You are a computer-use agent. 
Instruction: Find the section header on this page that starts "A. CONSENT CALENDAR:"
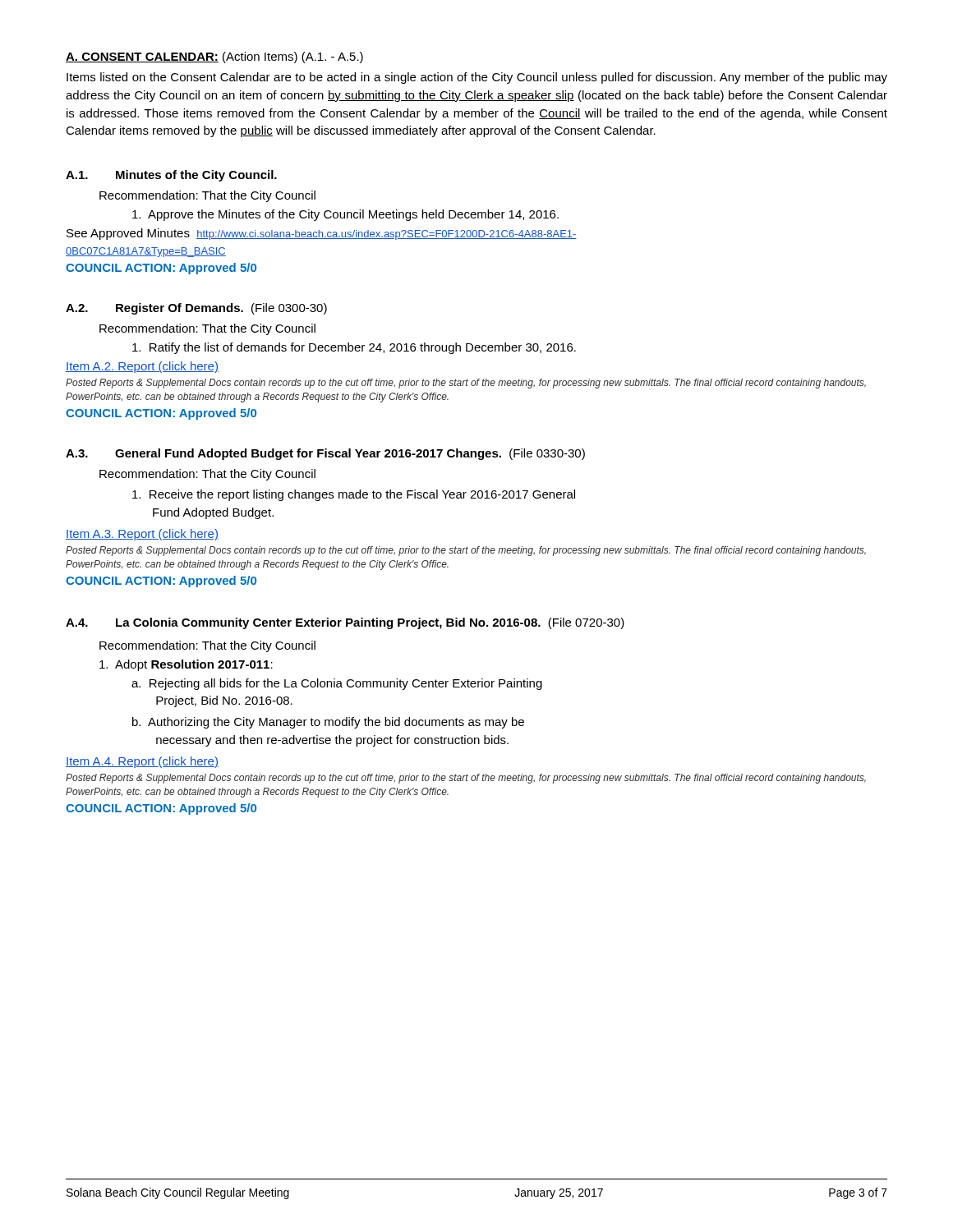(215, 56)
